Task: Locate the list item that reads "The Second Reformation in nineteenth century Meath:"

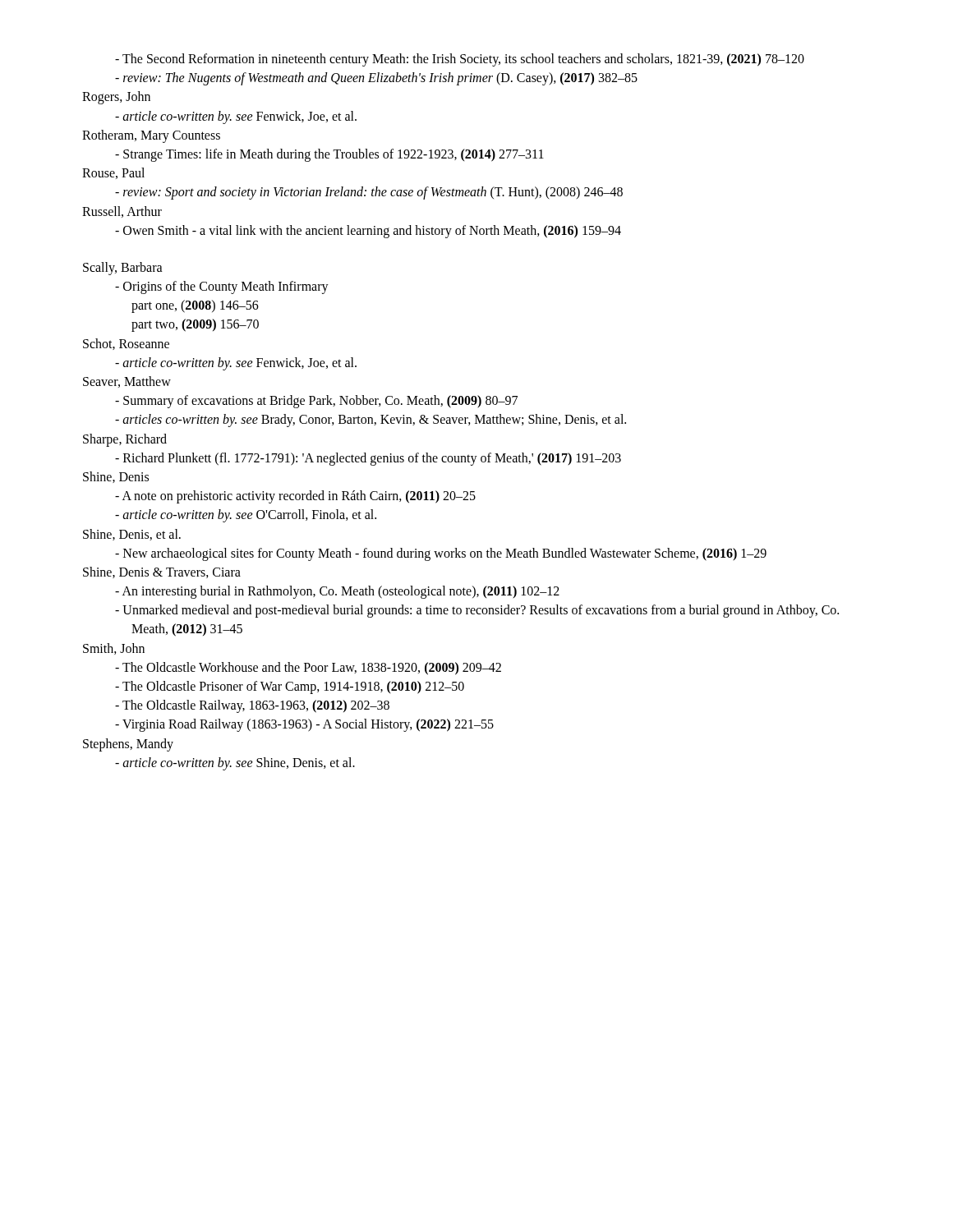Action: (x=493, y=59)
